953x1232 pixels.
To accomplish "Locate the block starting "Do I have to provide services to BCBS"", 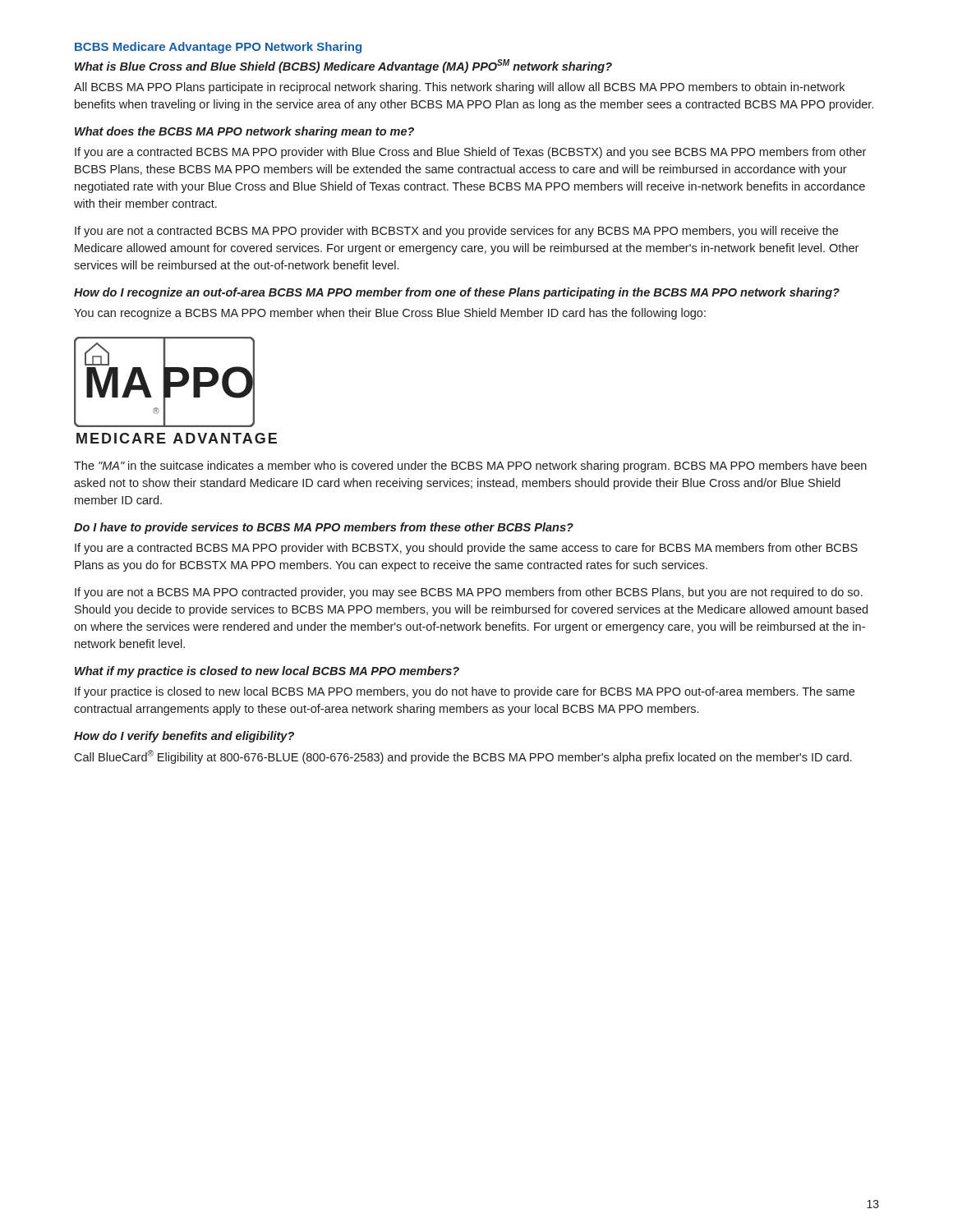I will (x=476, y=586).
